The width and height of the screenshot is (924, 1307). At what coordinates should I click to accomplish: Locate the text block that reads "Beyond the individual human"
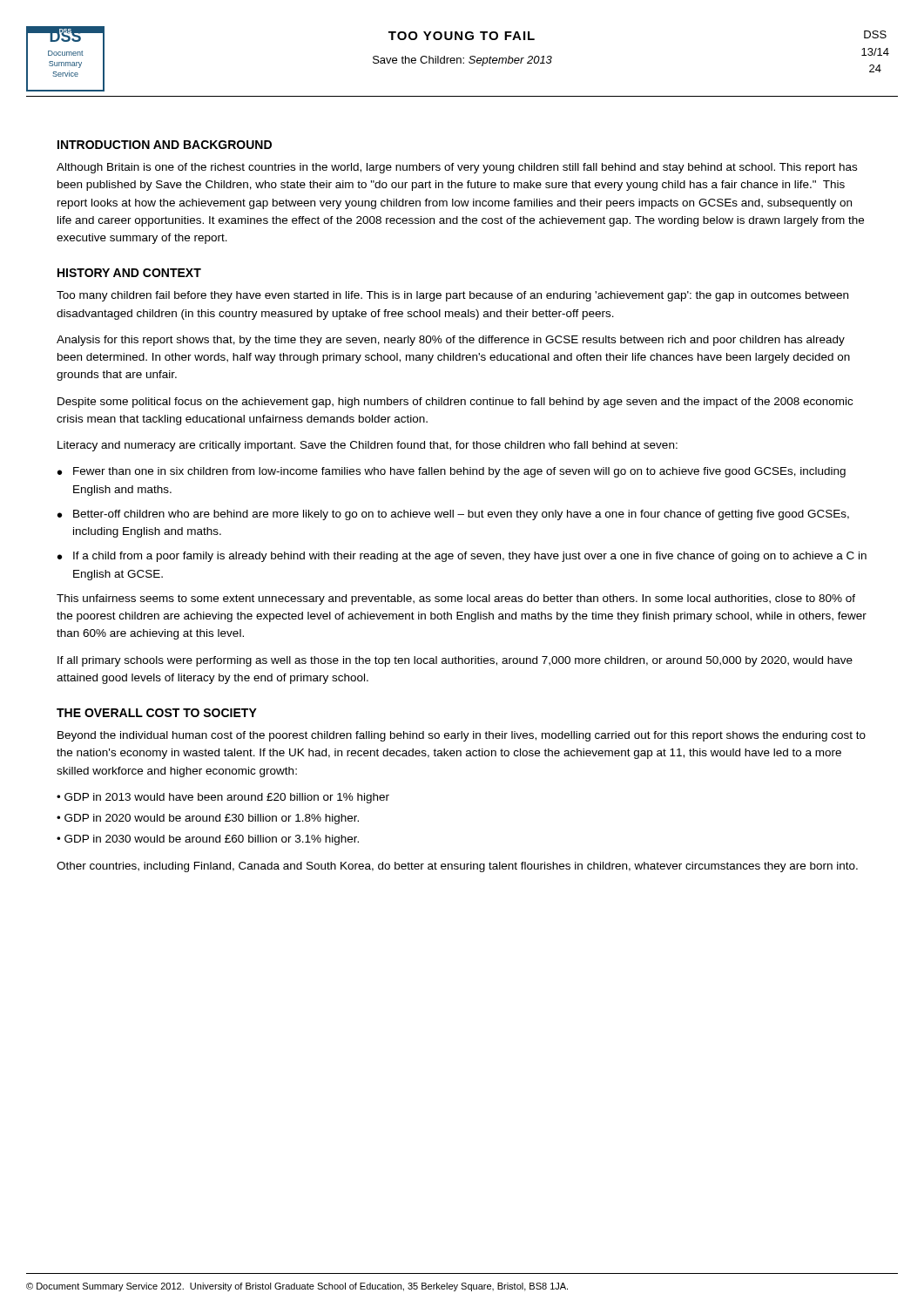[461, 753]
